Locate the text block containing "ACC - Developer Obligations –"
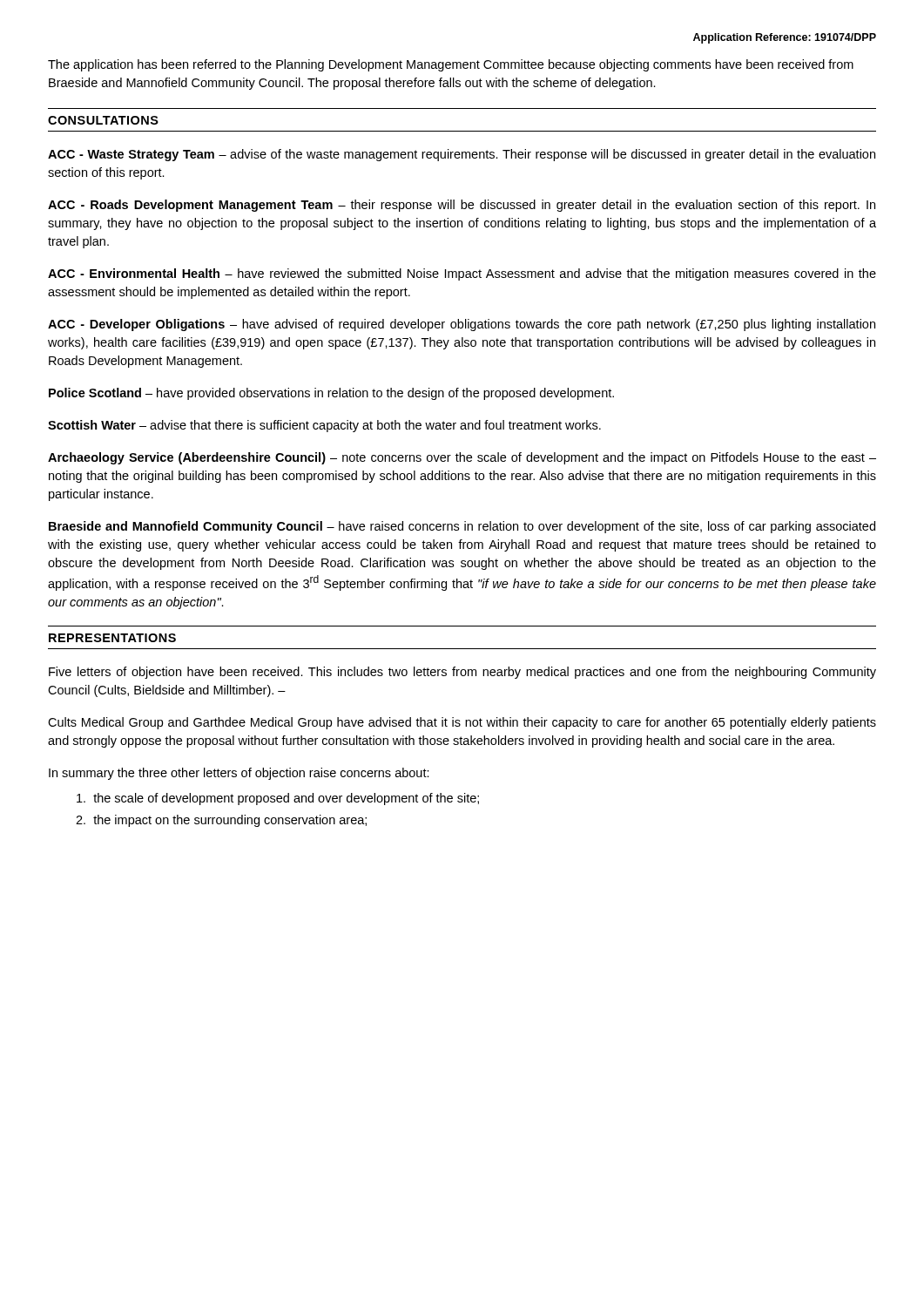The width and height of the screenshot is (924, 1307). click(462, 343)
